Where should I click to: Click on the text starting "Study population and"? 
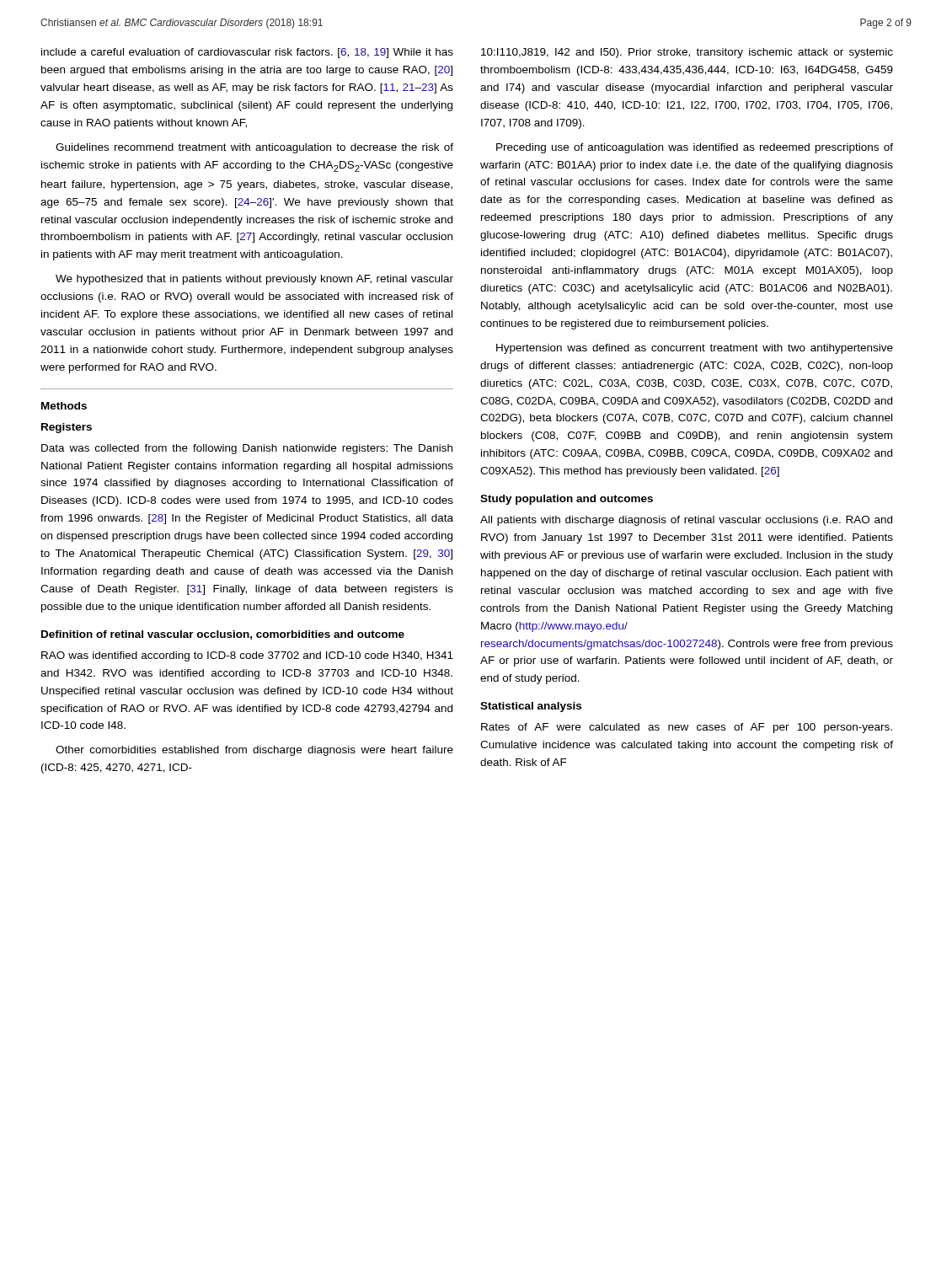567,500
